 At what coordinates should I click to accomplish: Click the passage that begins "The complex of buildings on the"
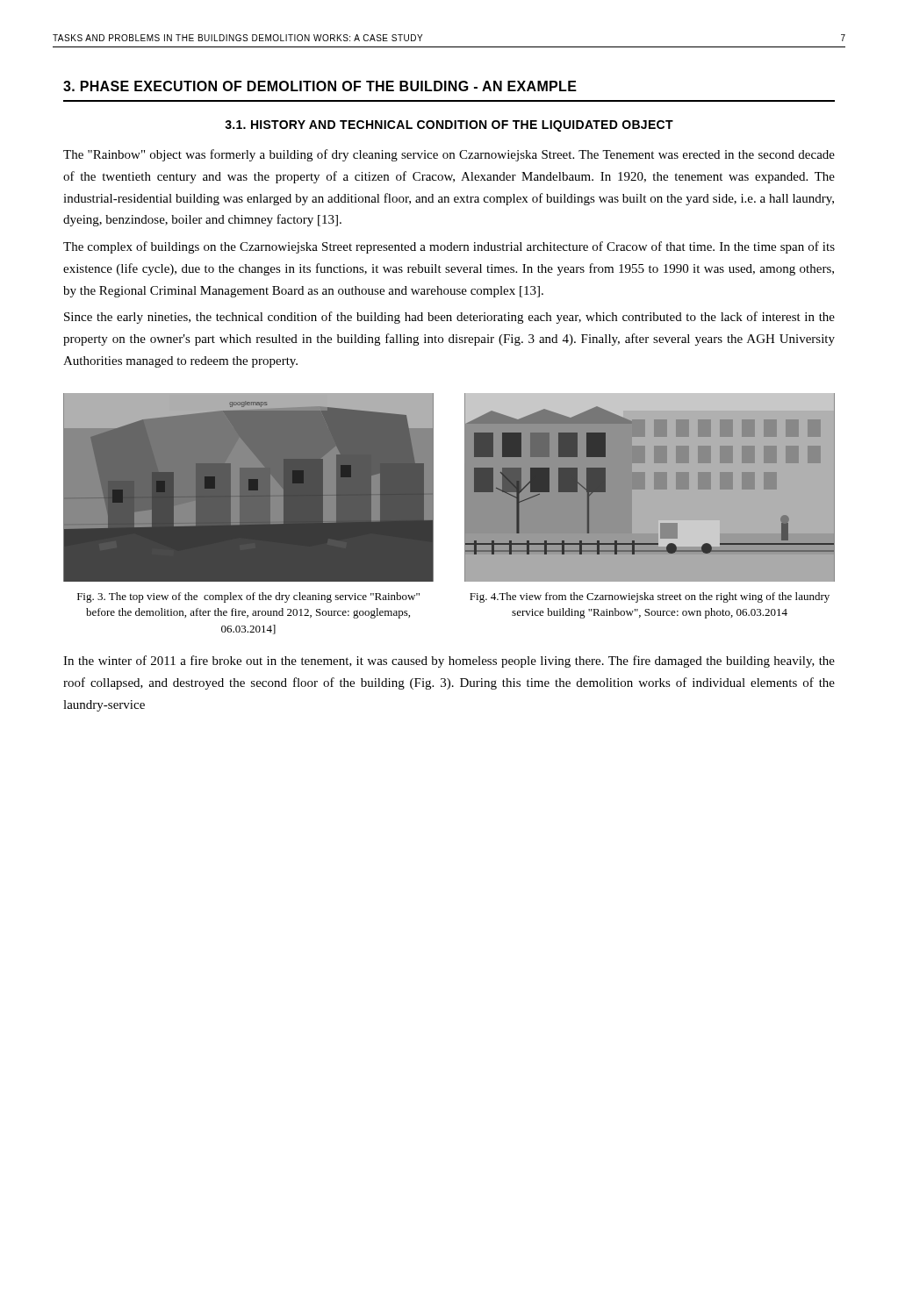[449, 268]
